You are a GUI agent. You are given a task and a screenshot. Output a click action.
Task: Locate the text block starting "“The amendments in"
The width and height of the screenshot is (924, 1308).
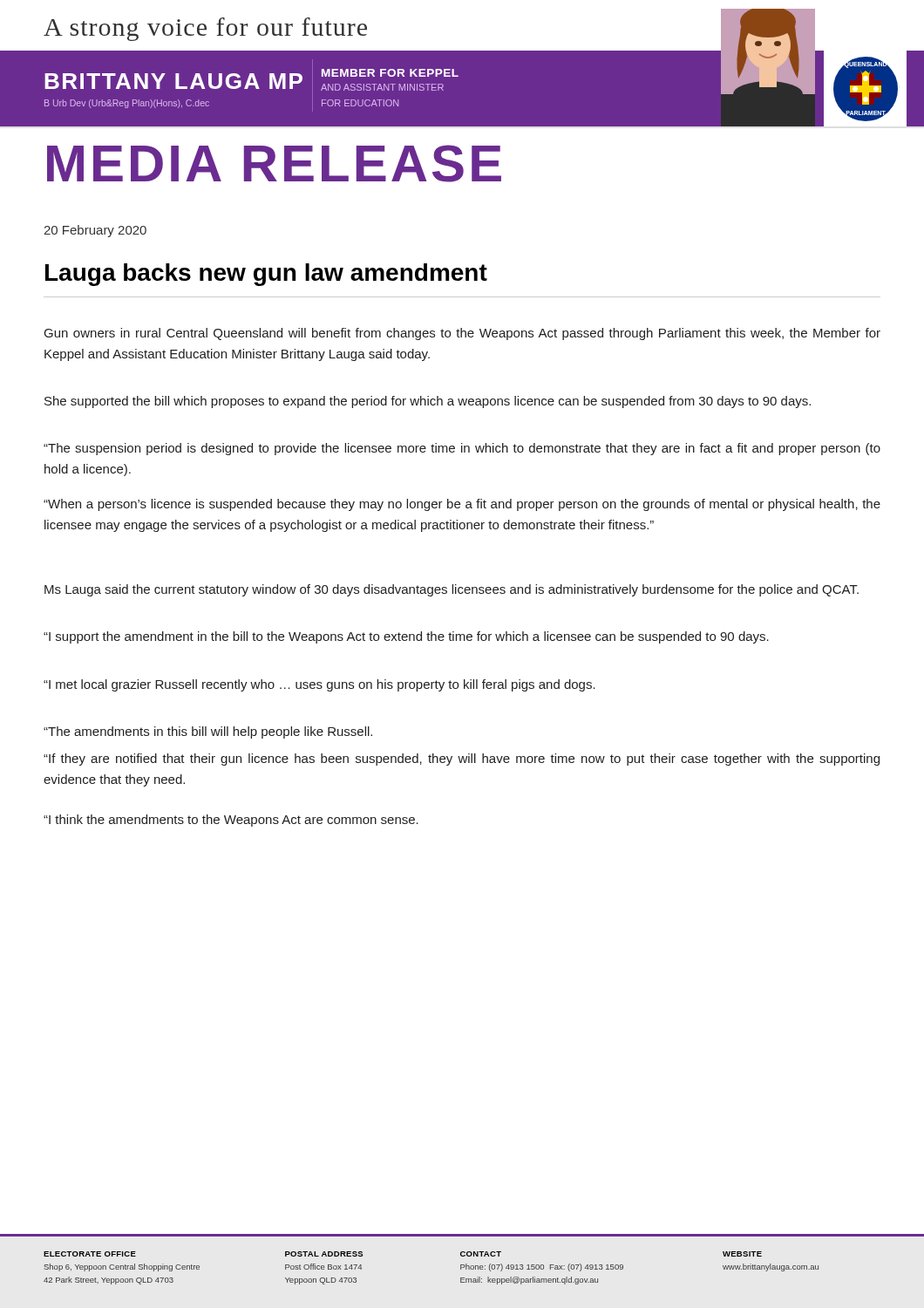click(x=209, y=731)
